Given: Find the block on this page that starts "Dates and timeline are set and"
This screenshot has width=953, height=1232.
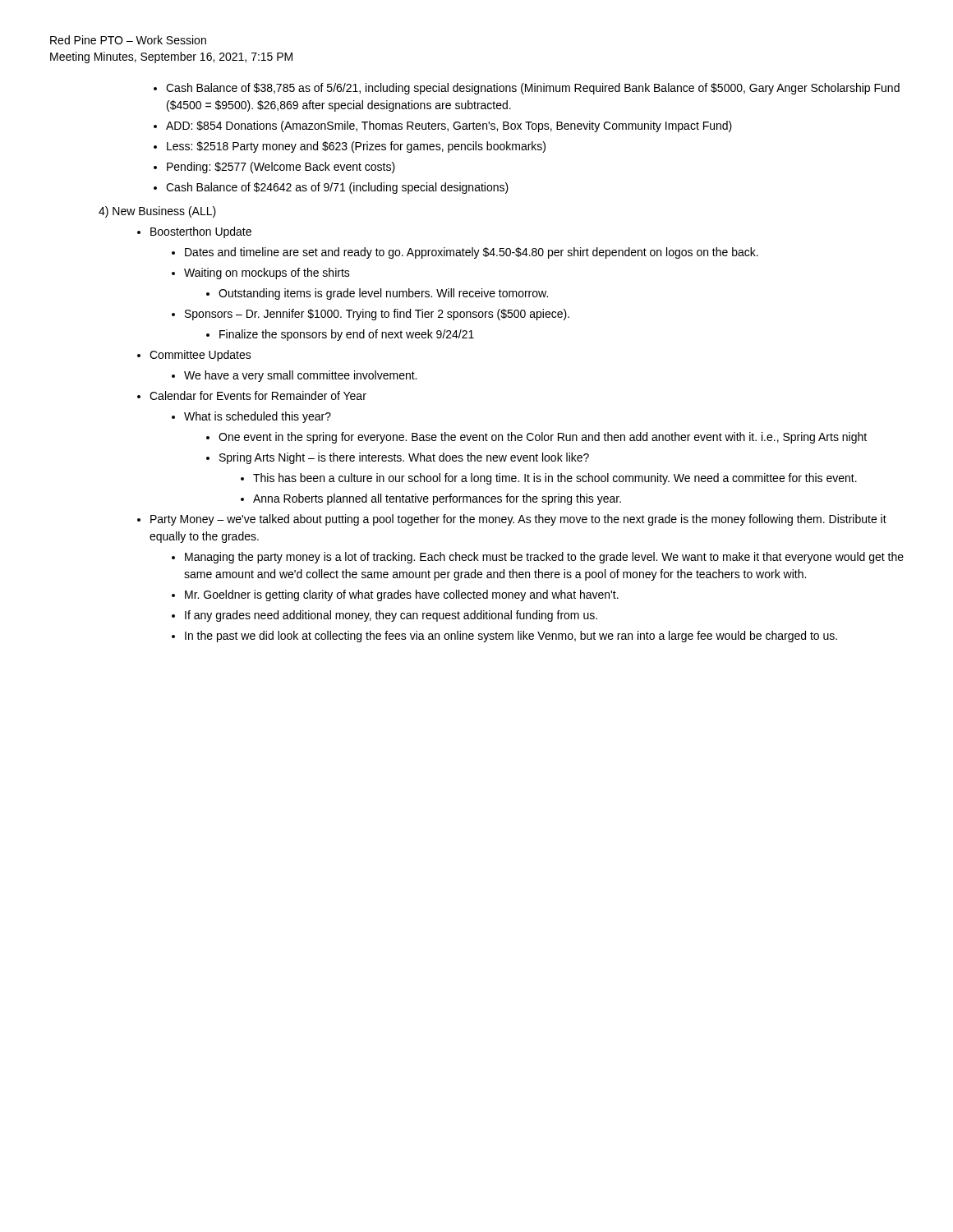Looking at the screenshot, I should (x=544, y=253).
